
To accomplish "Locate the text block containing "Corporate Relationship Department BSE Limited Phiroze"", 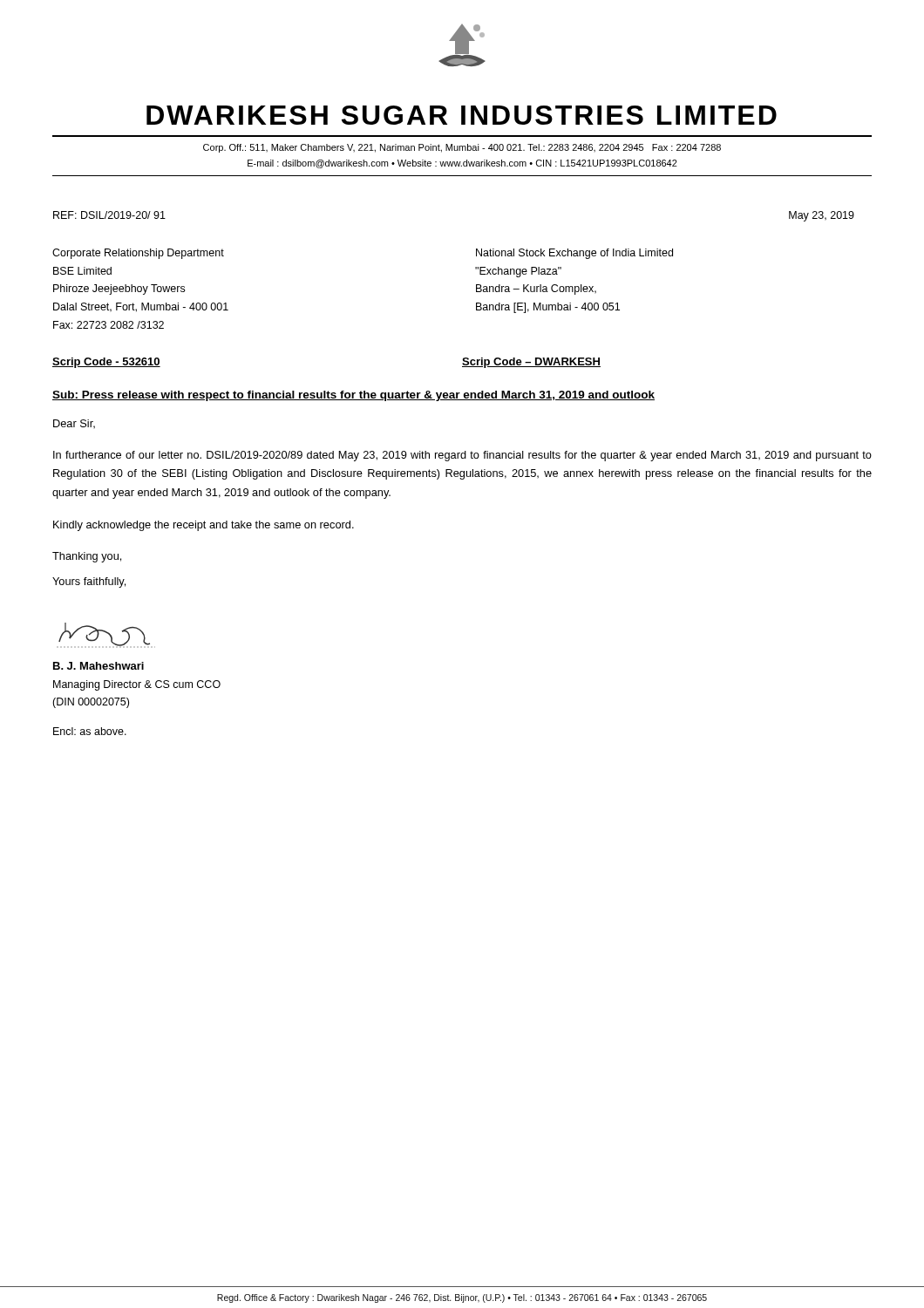I will (x=140, y=289).
